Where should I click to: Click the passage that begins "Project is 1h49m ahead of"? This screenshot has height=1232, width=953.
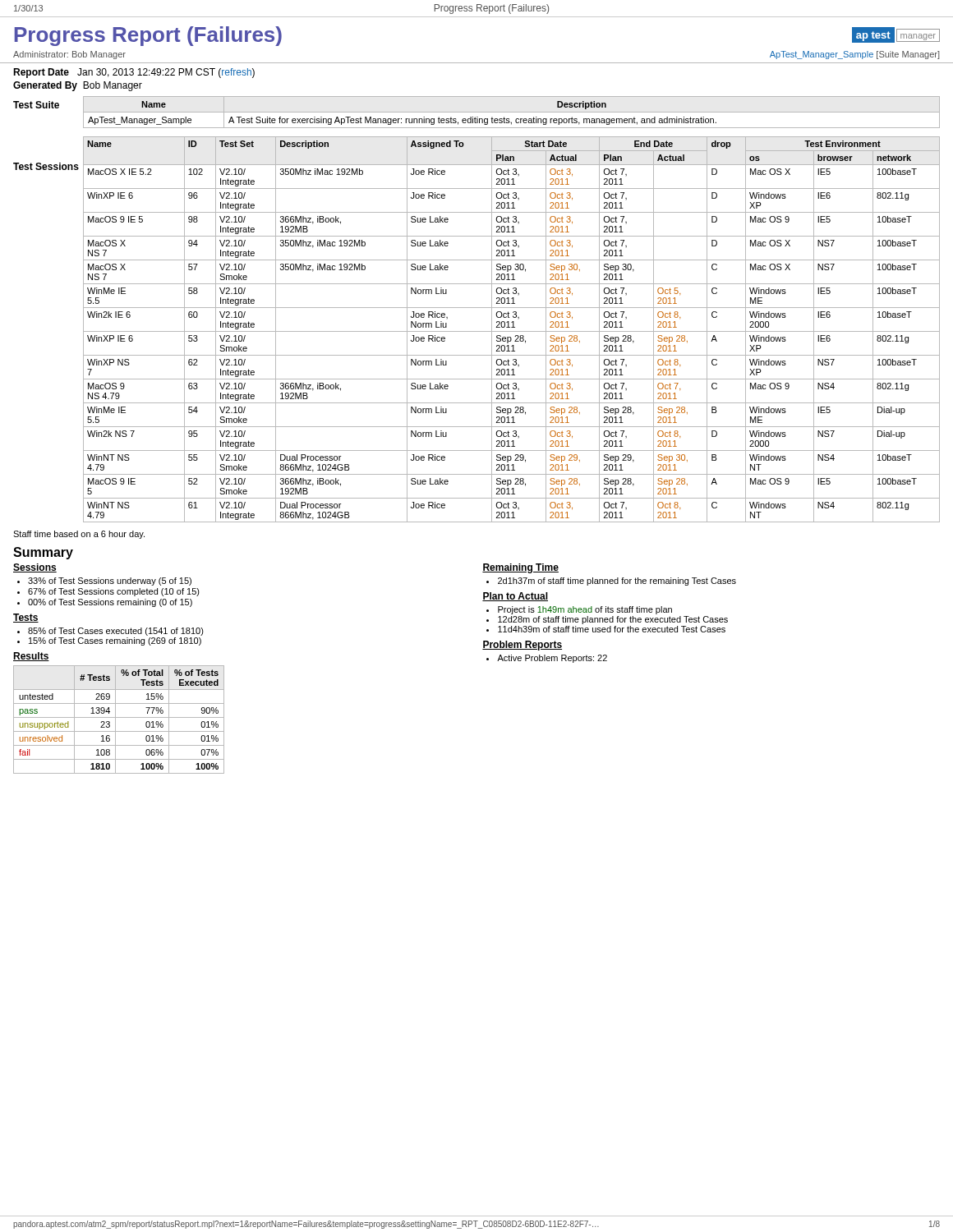[x=585, y=609]
